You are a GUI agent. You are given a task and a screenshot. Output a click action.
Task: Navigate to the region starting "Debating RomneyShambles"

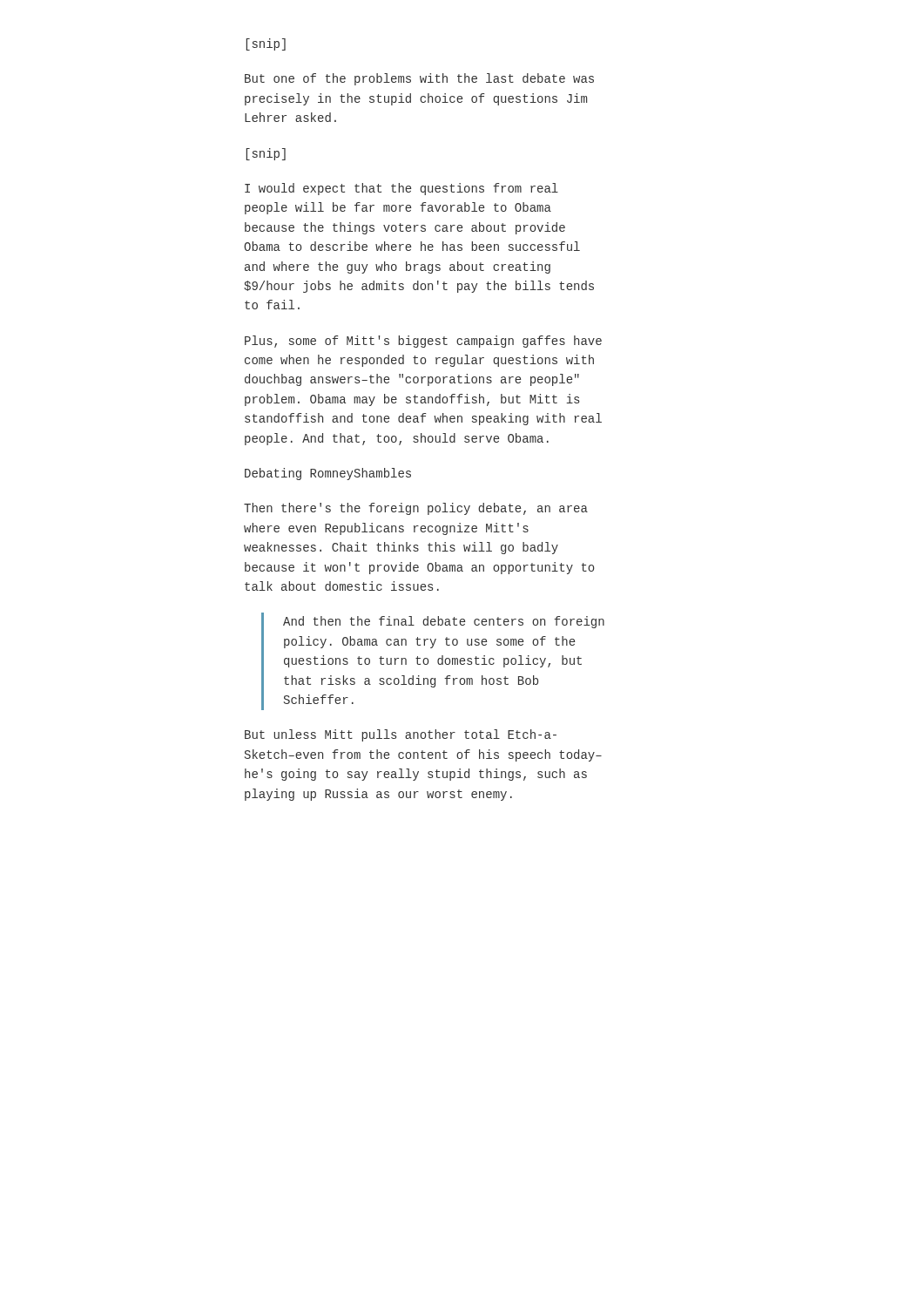[328, 474]
